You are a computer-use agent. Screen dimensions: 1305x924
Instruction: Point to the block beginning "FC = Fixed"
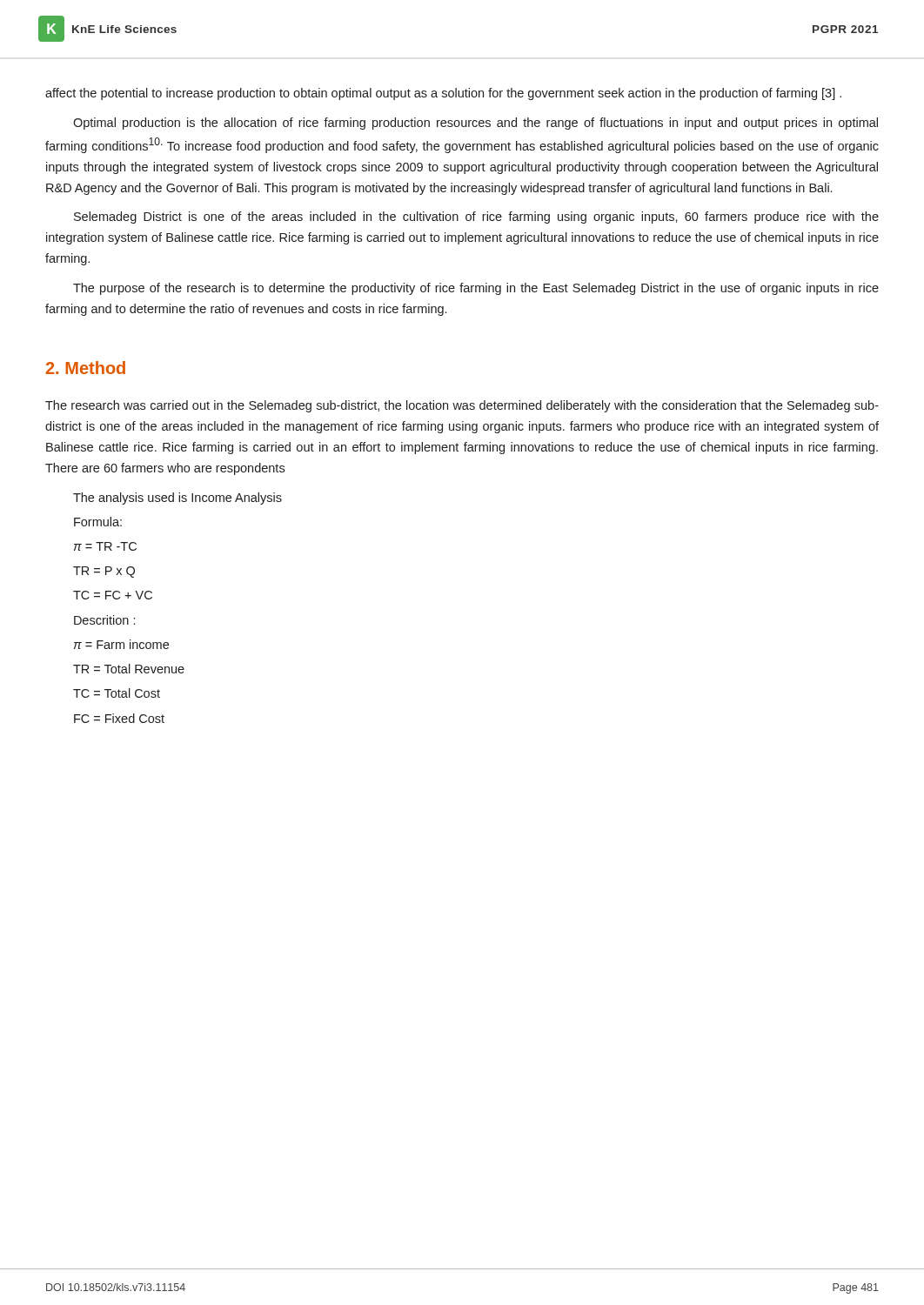click(119, 718)
